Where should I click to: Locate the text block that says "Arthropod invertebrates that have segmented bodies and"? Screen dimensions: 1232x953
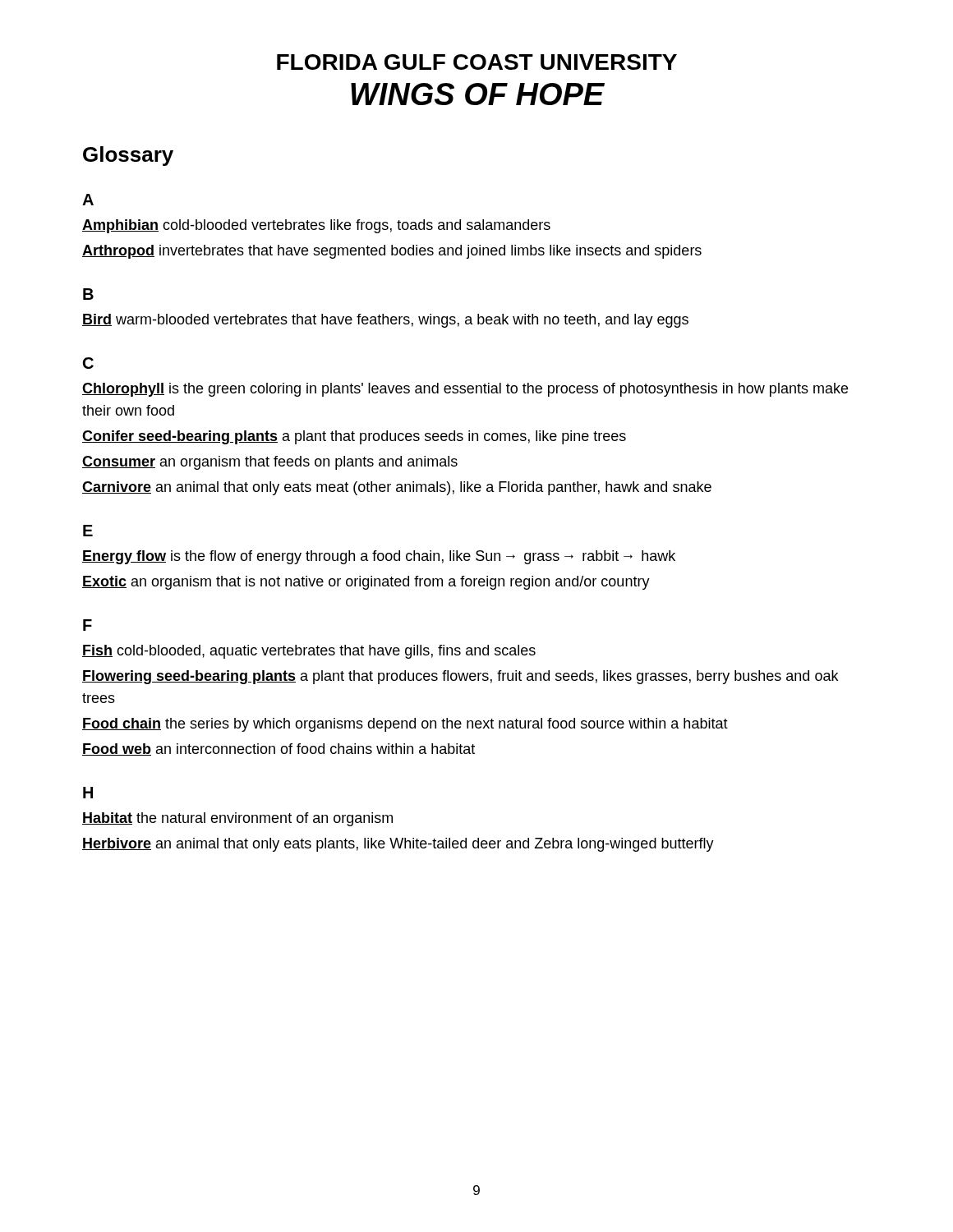coord(392,251)
